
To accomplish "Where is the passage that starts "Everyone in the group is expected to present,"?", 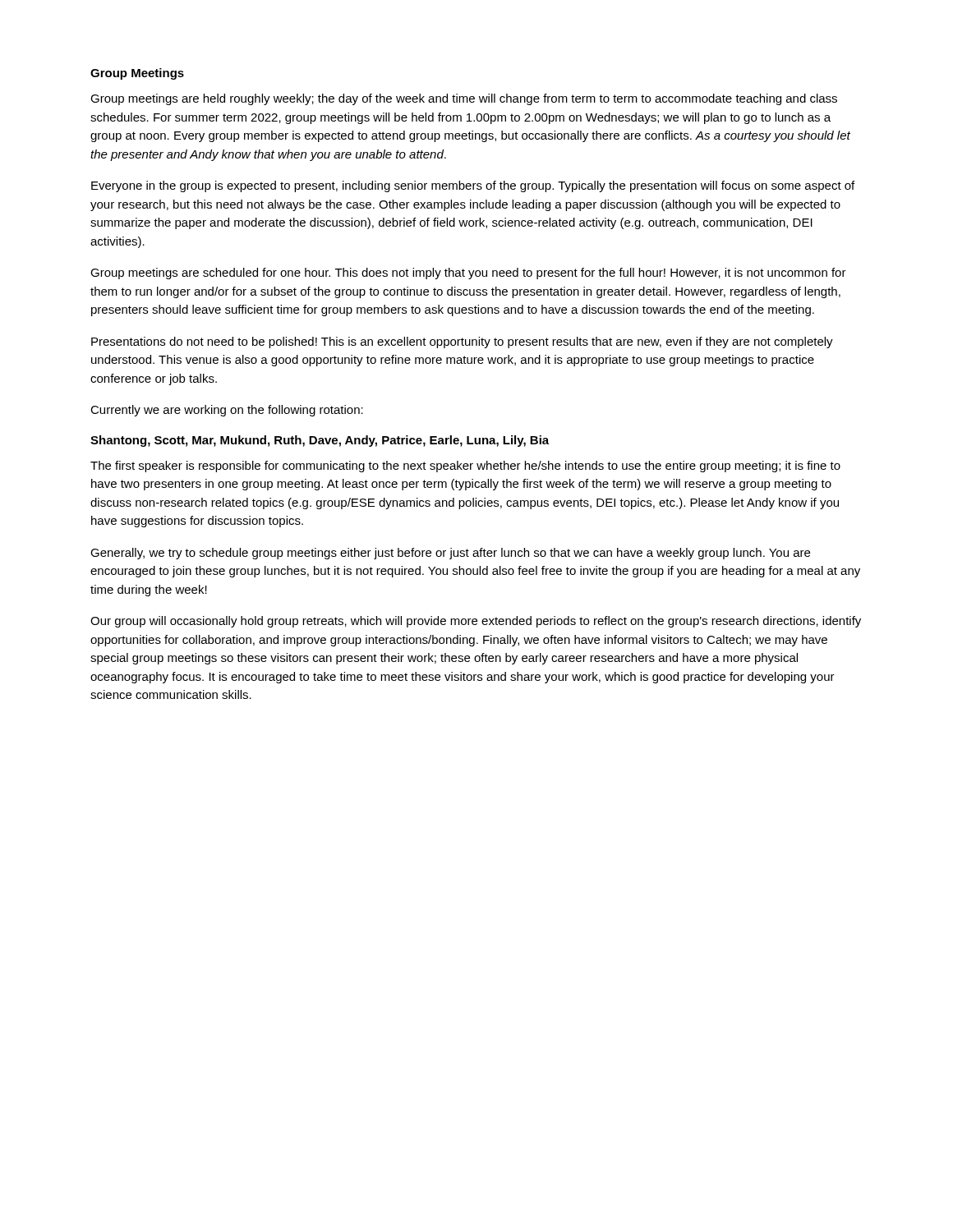I will click(472, 213).
